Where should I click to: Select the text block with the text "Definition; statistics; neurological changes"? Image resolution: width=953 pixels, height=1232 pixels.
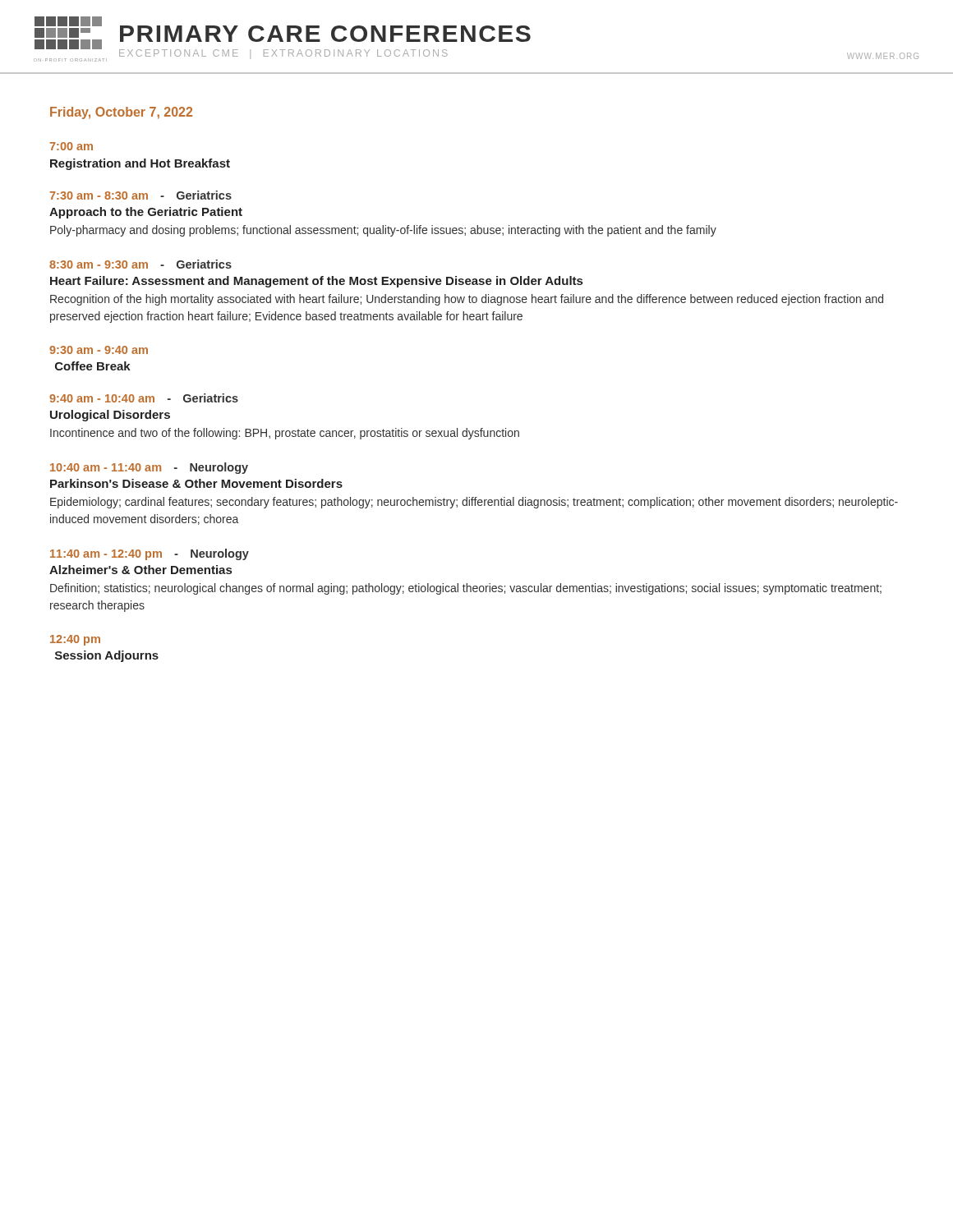(466, 597)
